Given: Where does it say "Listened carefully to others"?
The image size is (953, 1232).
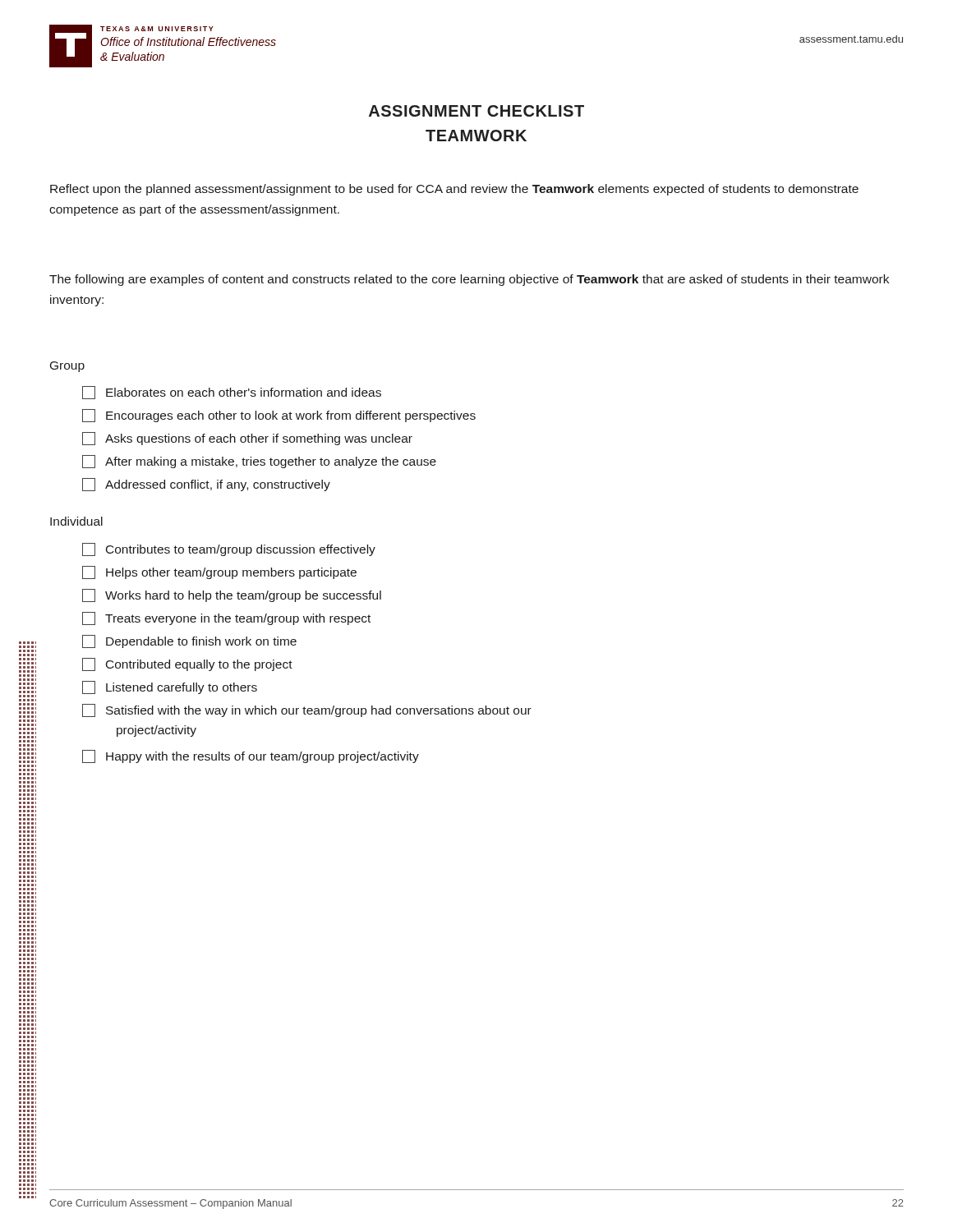Looking at the screenshot, I should pos(170,687).
